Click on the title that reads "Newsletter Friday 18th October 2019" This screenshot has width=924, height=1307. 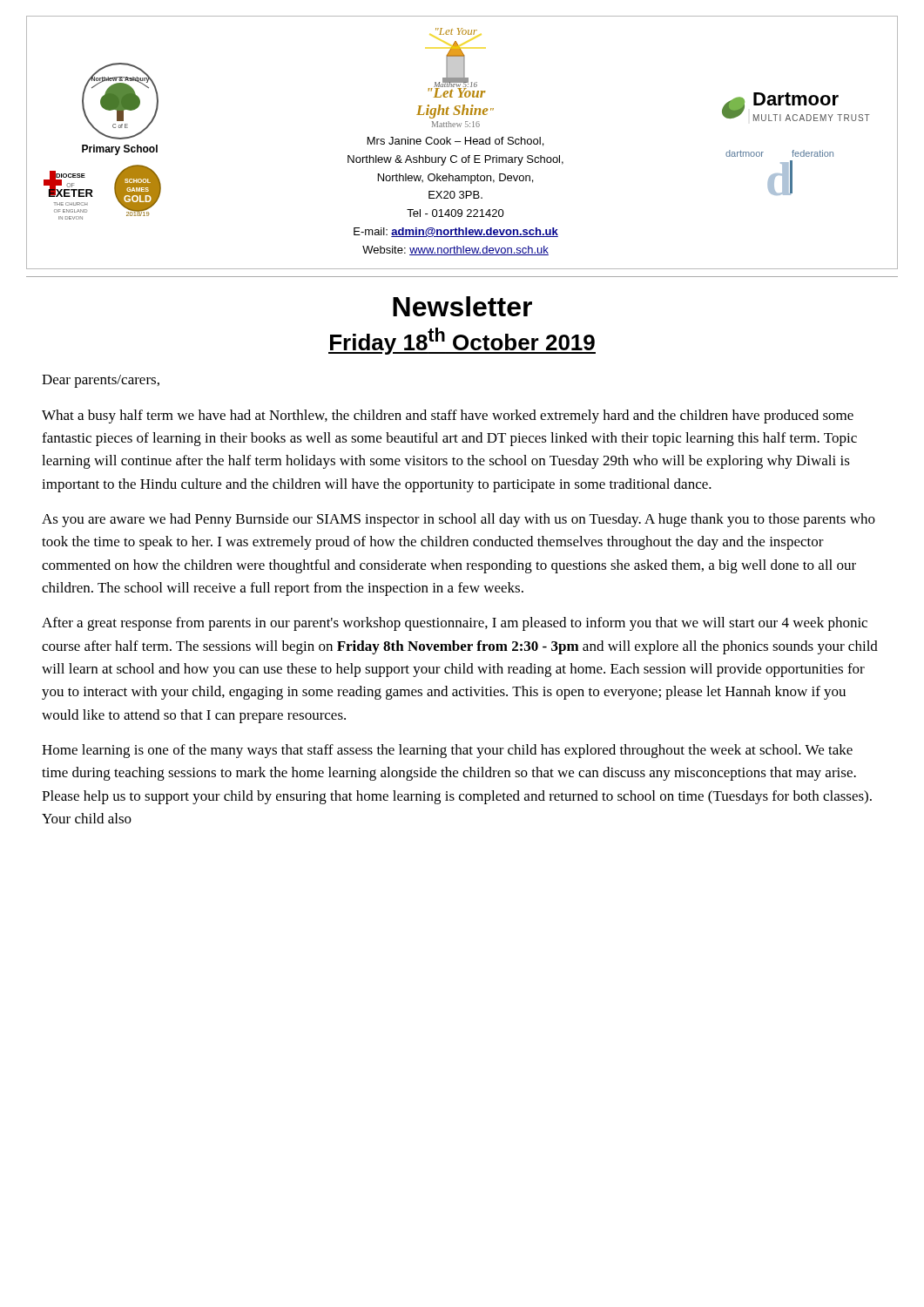click(462, 324)
